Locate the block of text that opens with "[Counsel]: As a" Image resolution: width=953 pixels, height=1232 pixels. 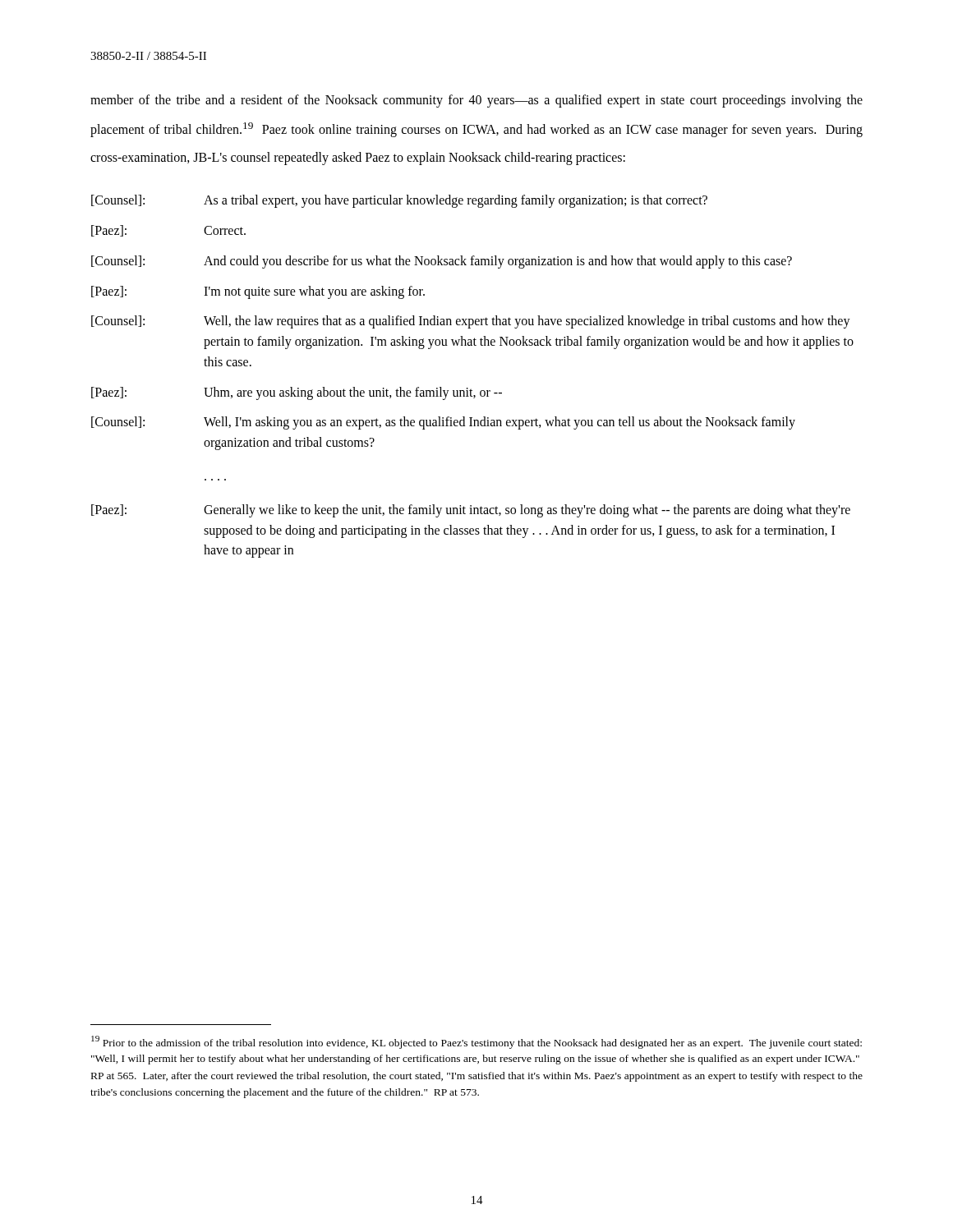[476, 201]
